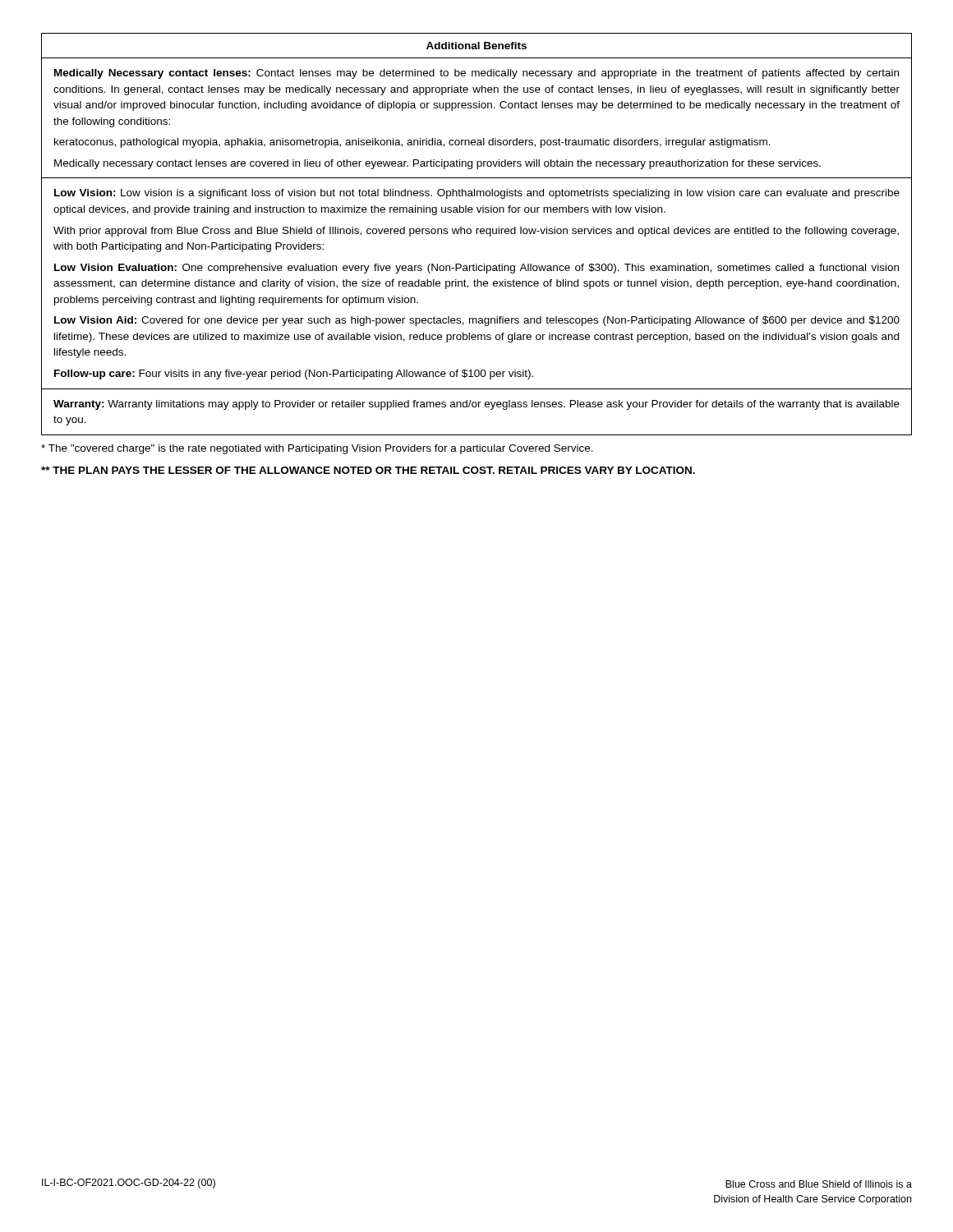Screen dimensions: 1232x953
Task: Click the passage that begins "Low Vision: Low"
Action: tap(476, 283)
